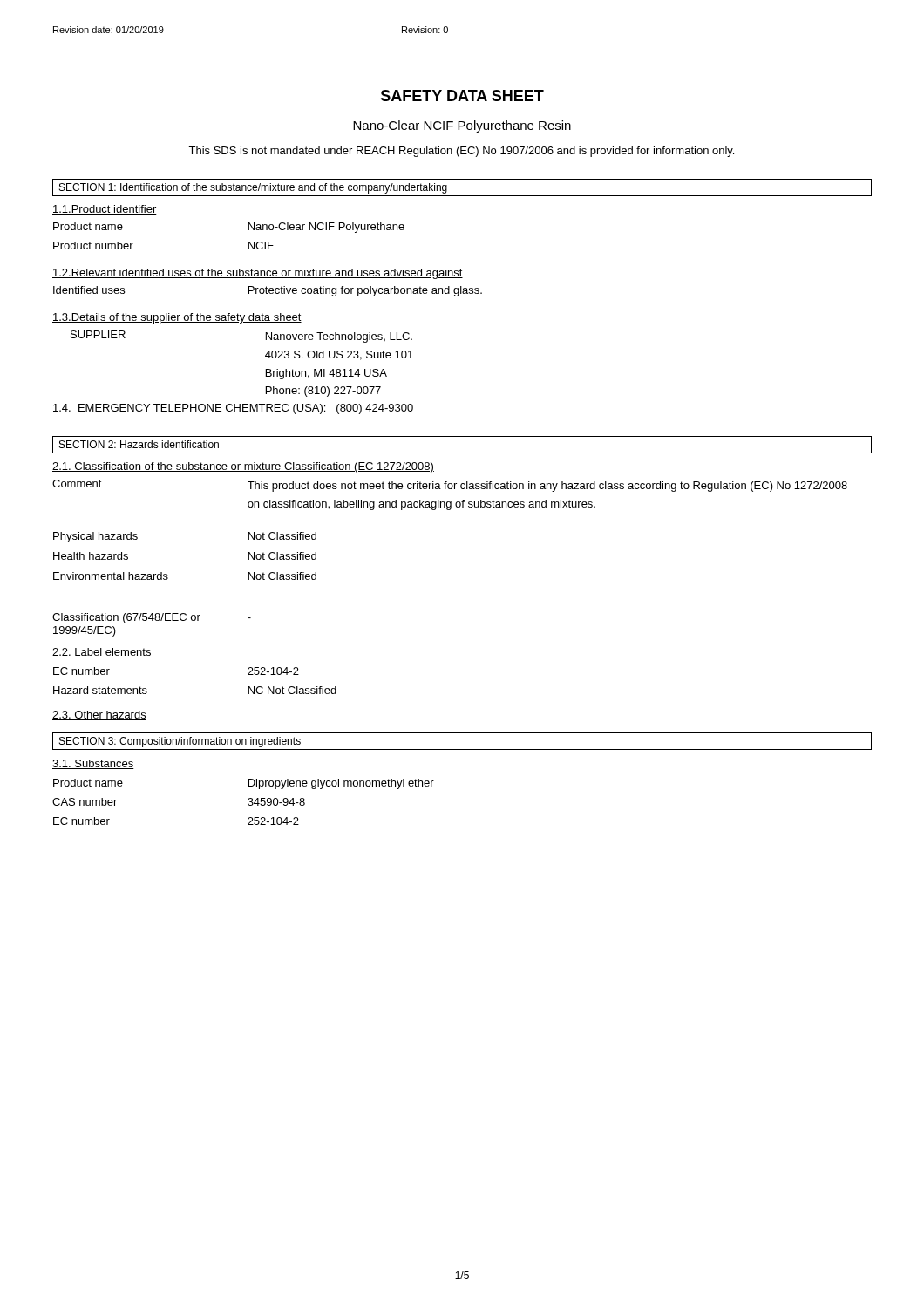Click on the title that says "SAFETY DATA SHEET"

[462, 96]
